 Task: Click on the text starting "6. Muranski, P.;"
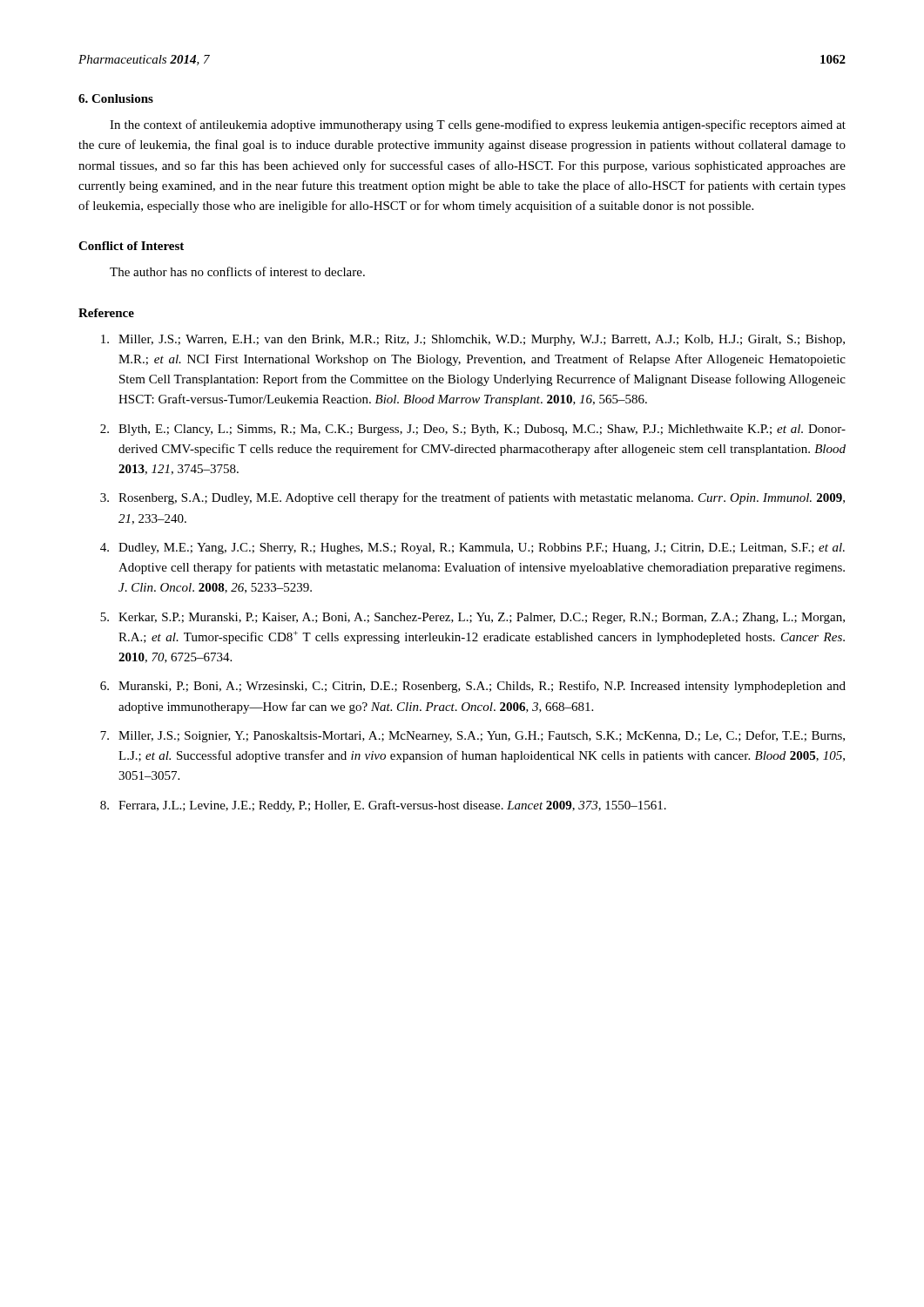[462, 697]
